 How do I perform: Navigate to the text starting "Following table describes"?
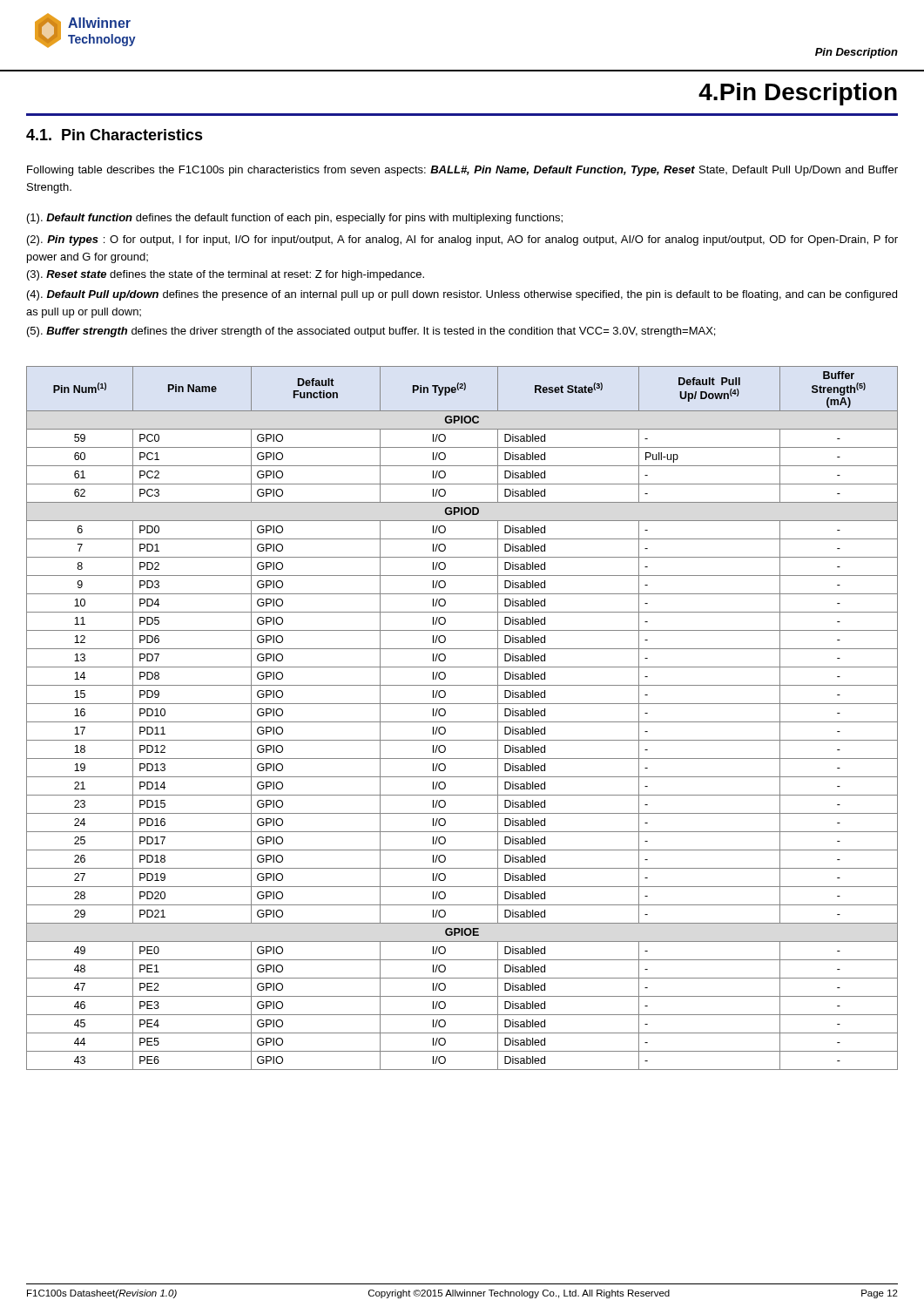click(x=462, y=178)
